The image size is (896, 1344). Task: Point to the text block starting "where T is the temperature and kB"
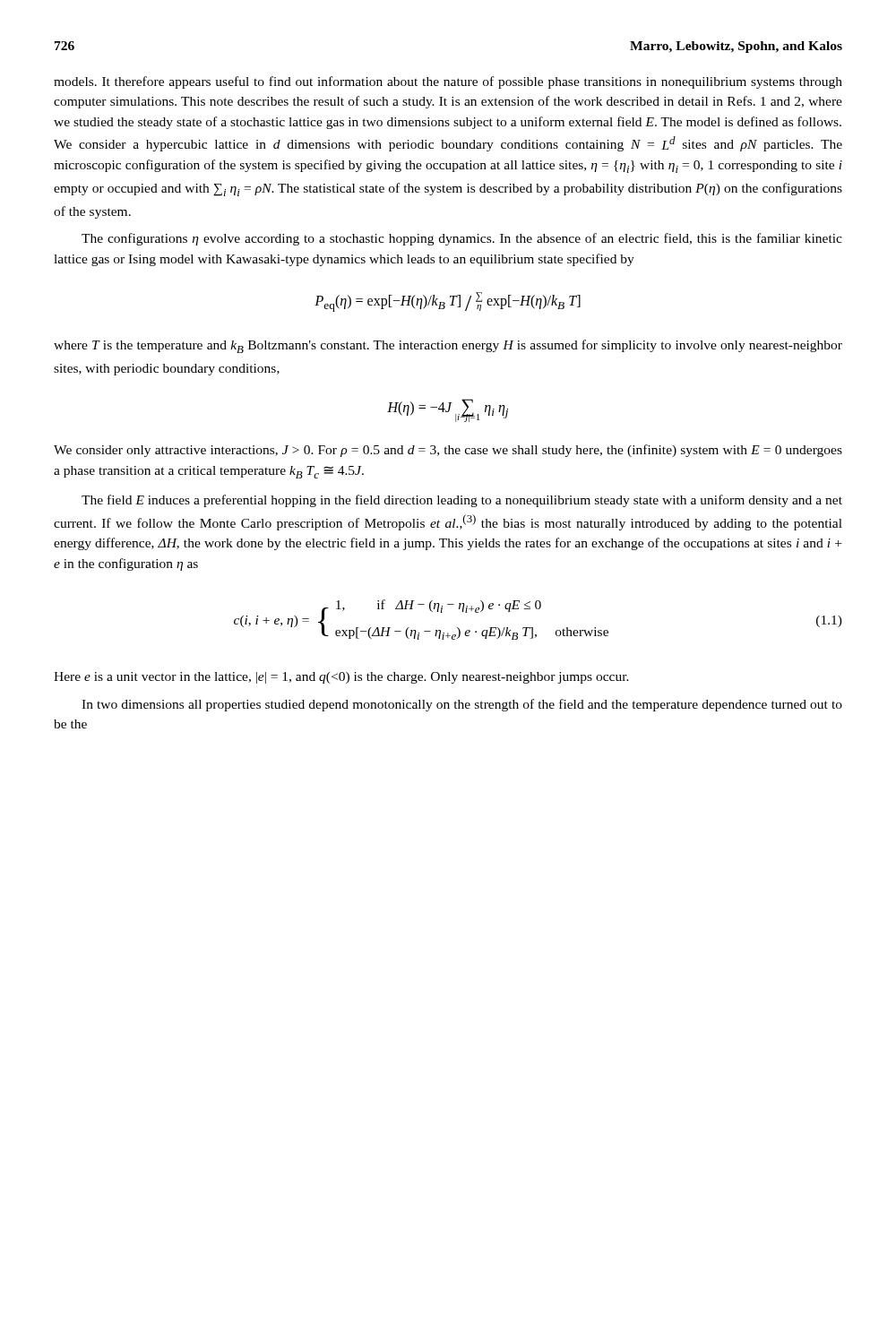point(448,357)
